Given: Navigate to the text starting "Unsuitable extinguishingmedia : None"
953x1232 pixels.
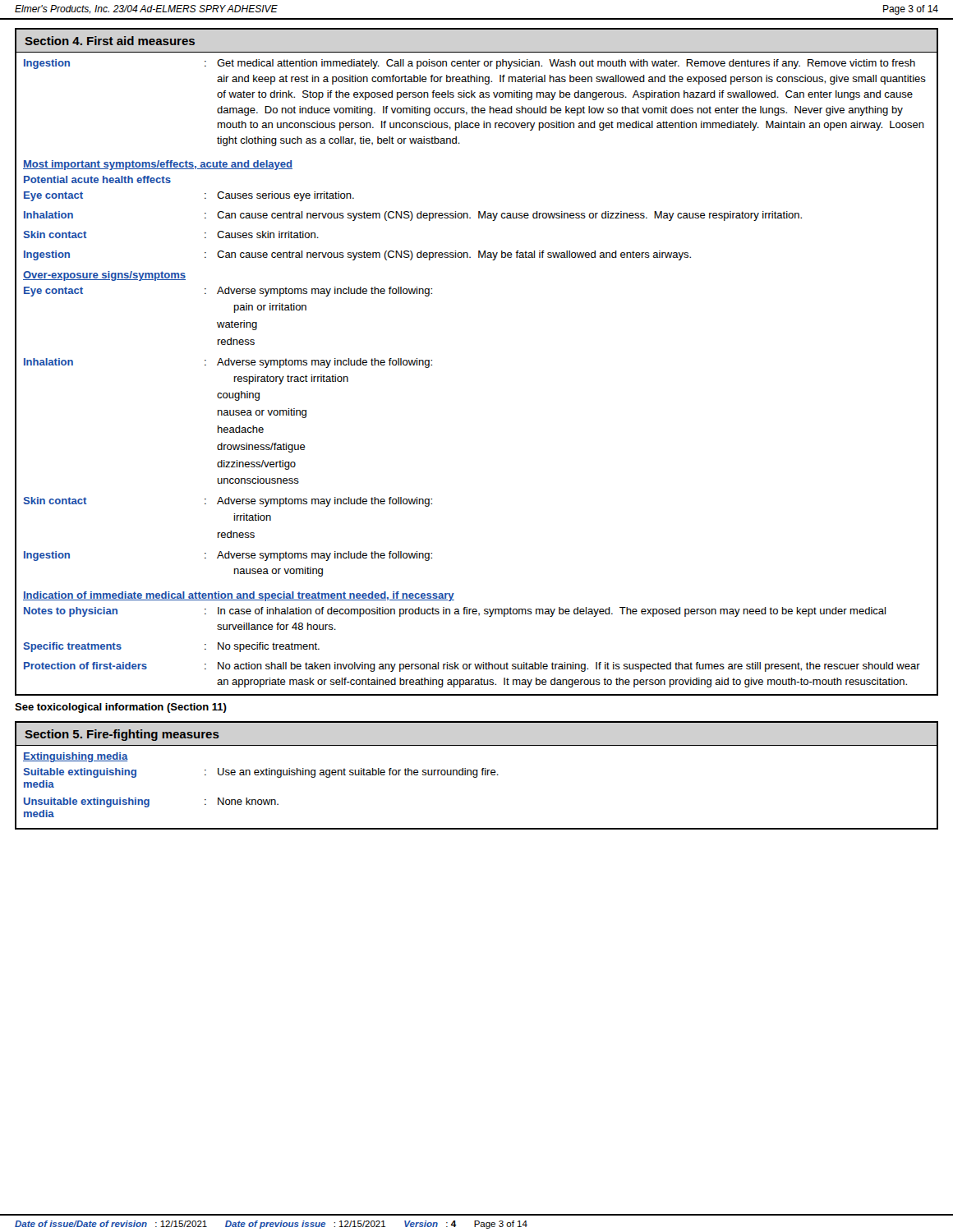Looking at the screenshot, I should pyautogui.click(x=151, y=802).
